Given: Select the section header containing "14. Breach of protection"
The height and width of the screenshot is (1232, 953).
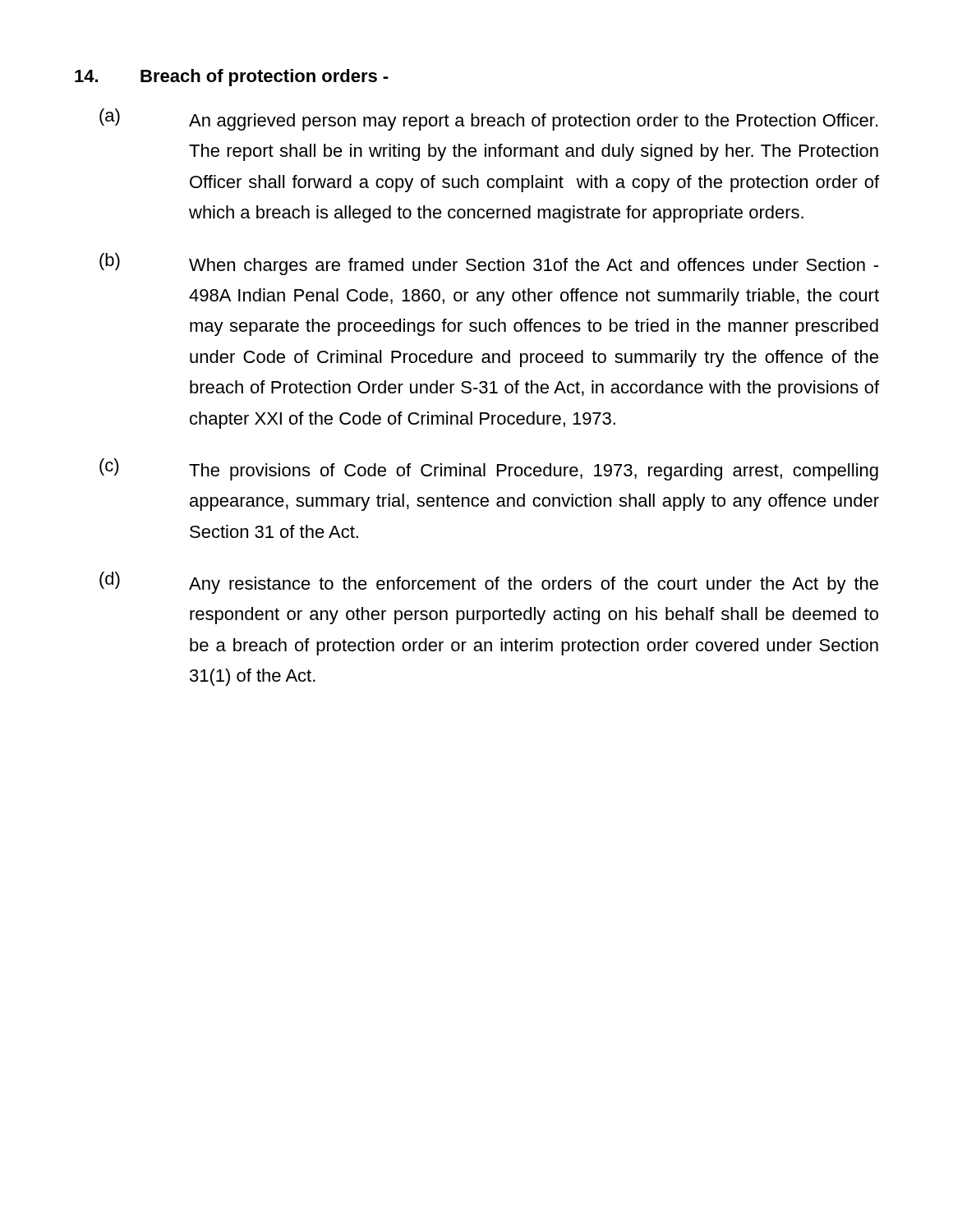Looking at the screenshot, I should (231, 76).
